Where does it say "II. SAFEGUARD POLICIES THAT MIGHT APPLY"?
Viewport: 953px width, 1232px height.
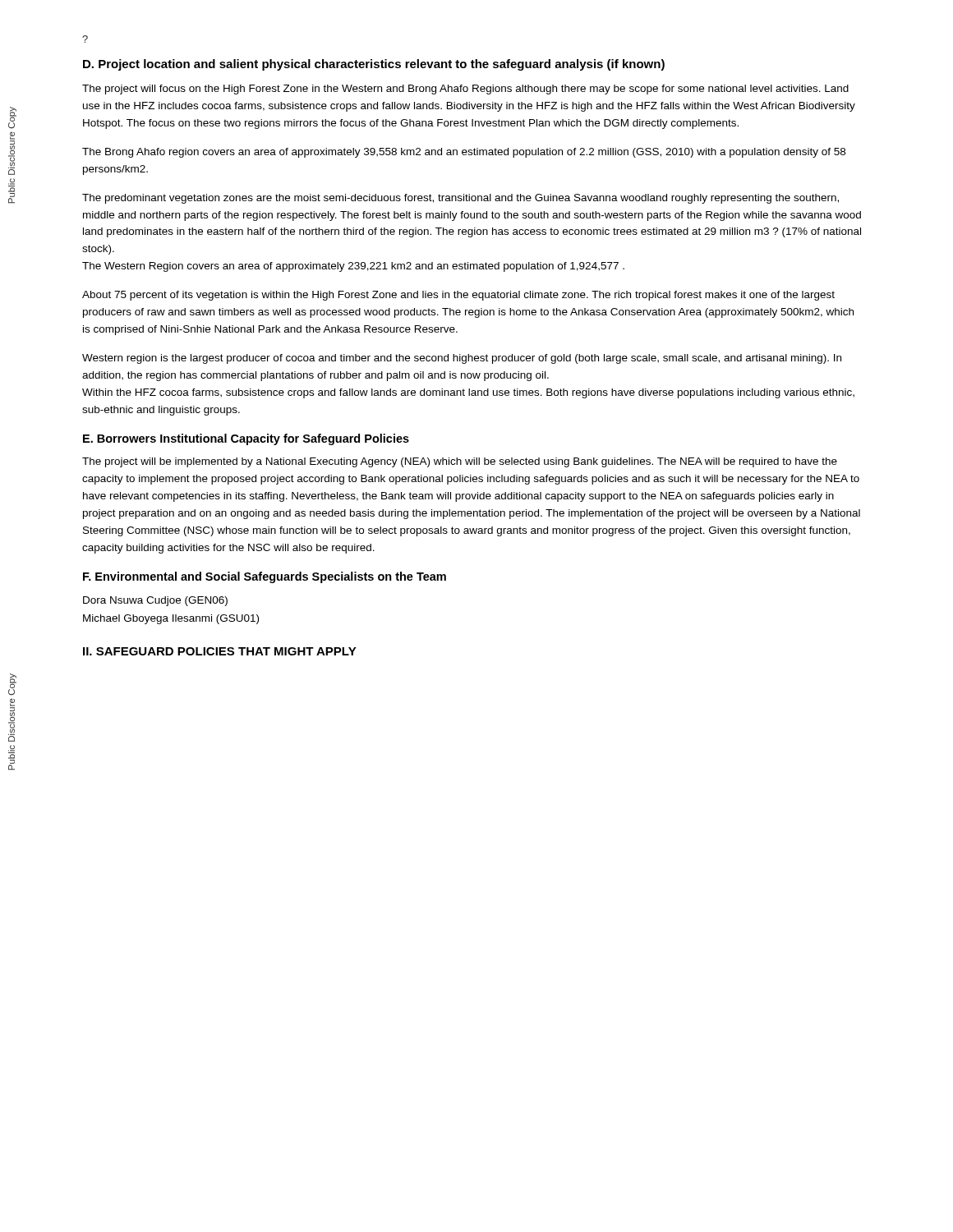[219, 651]
